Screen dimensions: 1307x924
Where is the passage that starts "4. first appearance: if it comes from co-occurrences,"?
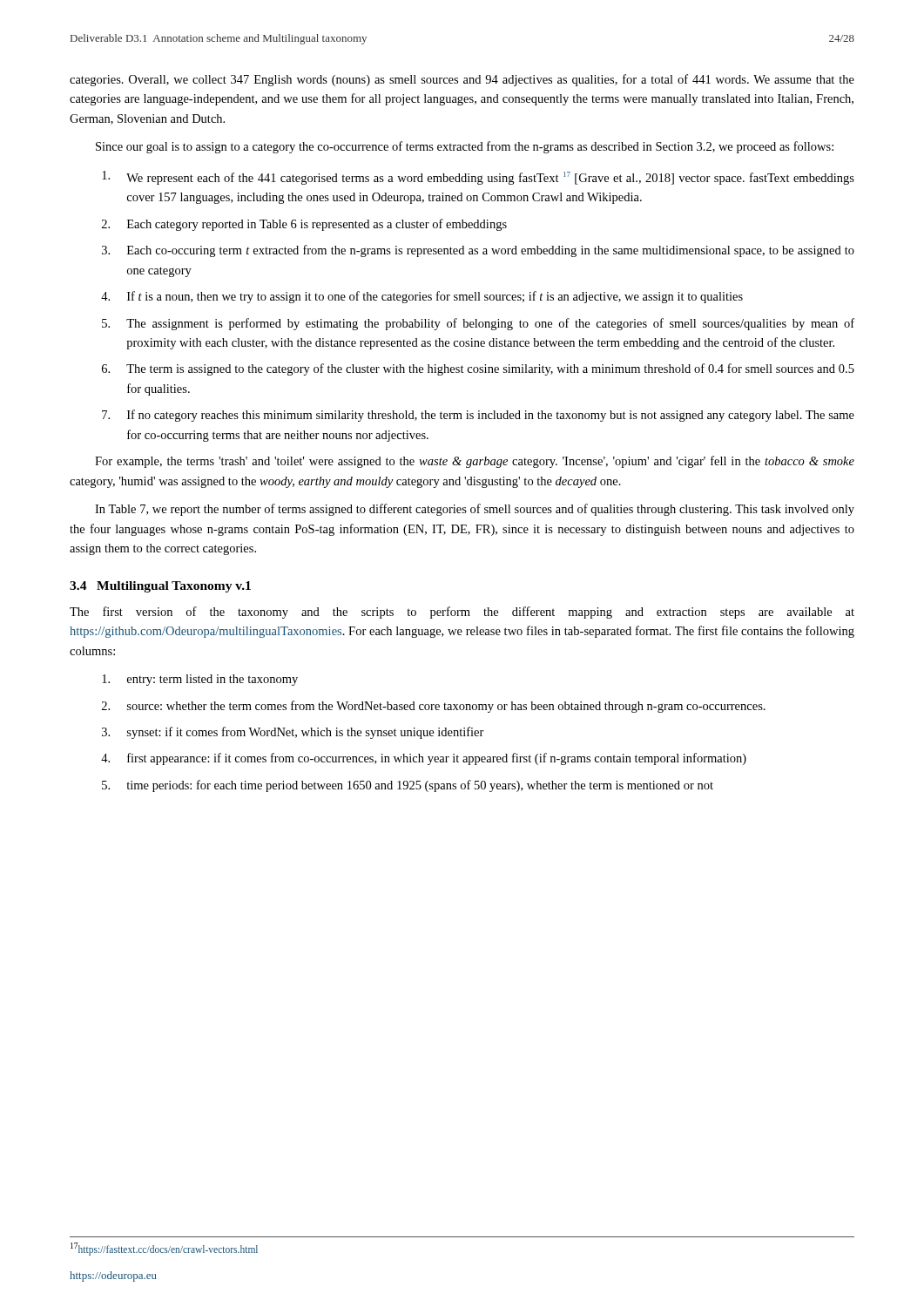point(478,759)
